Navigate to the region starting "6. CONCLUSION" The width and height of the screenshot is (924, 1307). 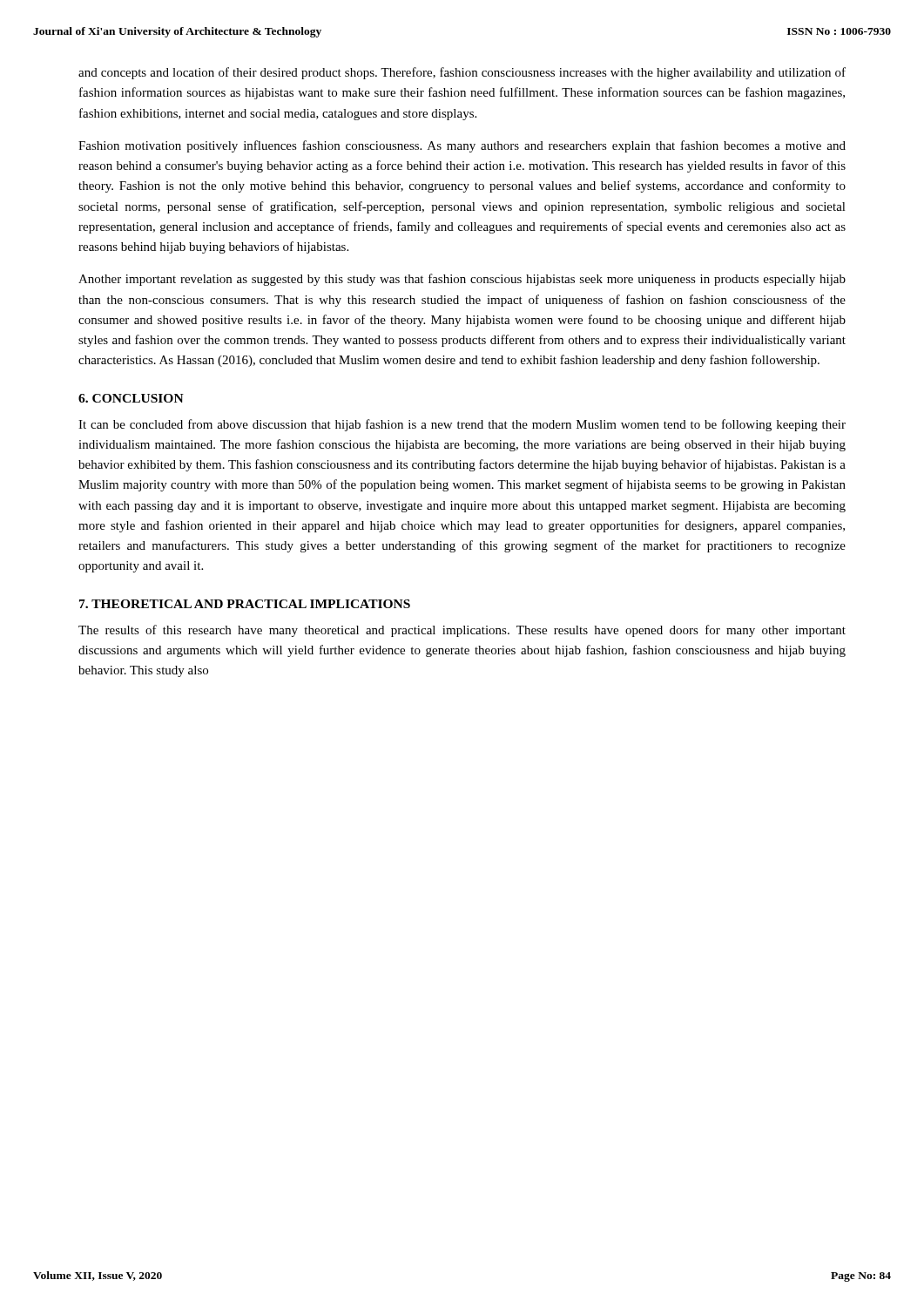click(x=131, y=397)
